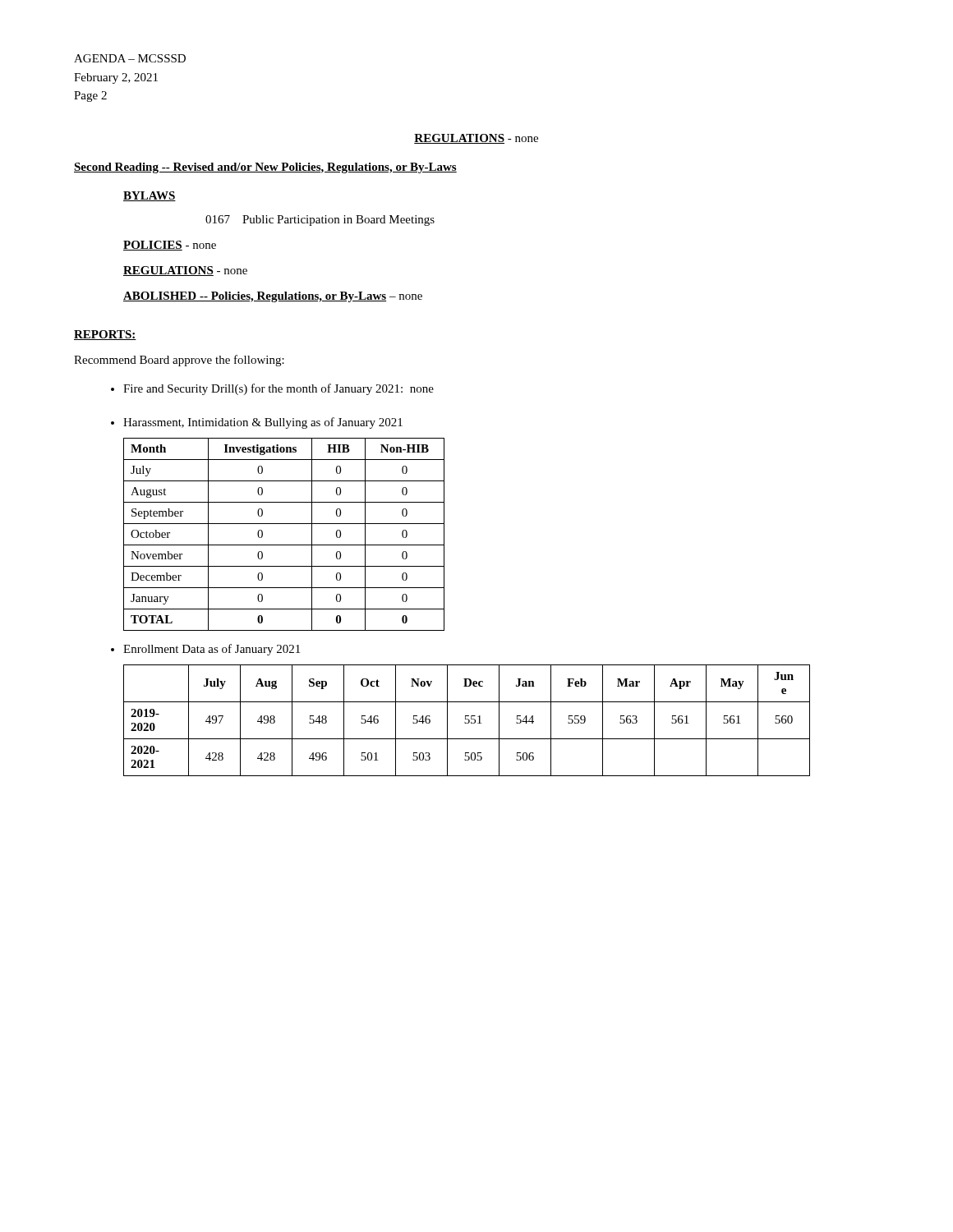The height and width of the screenshot is (1232, 953).
Task: Select the text that reads "Recommend Board approve the following:"
Action: [x=179, y=359]
